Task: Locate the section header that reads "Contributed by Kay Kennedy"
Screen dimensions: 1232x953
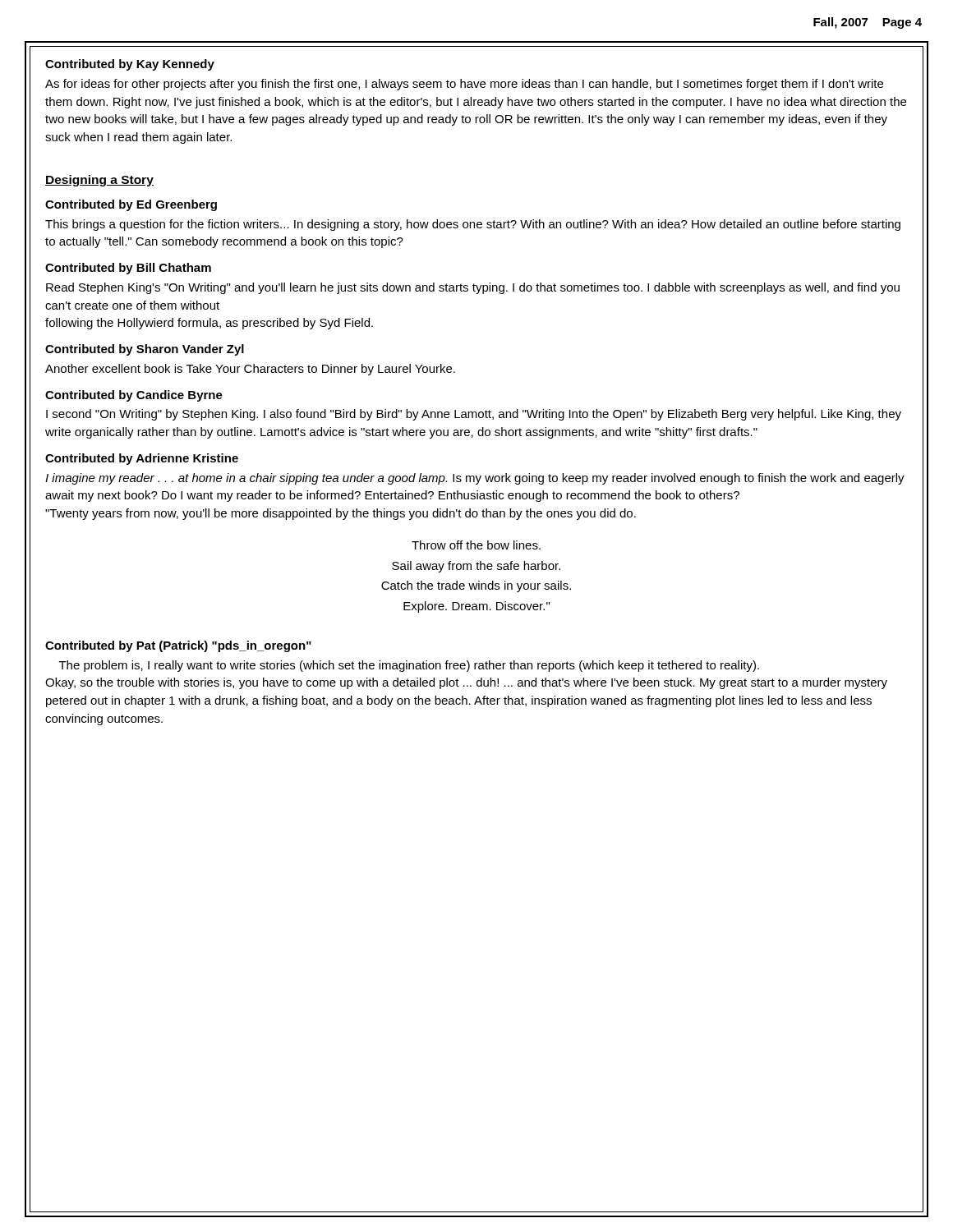Action: tap(130, 64)
